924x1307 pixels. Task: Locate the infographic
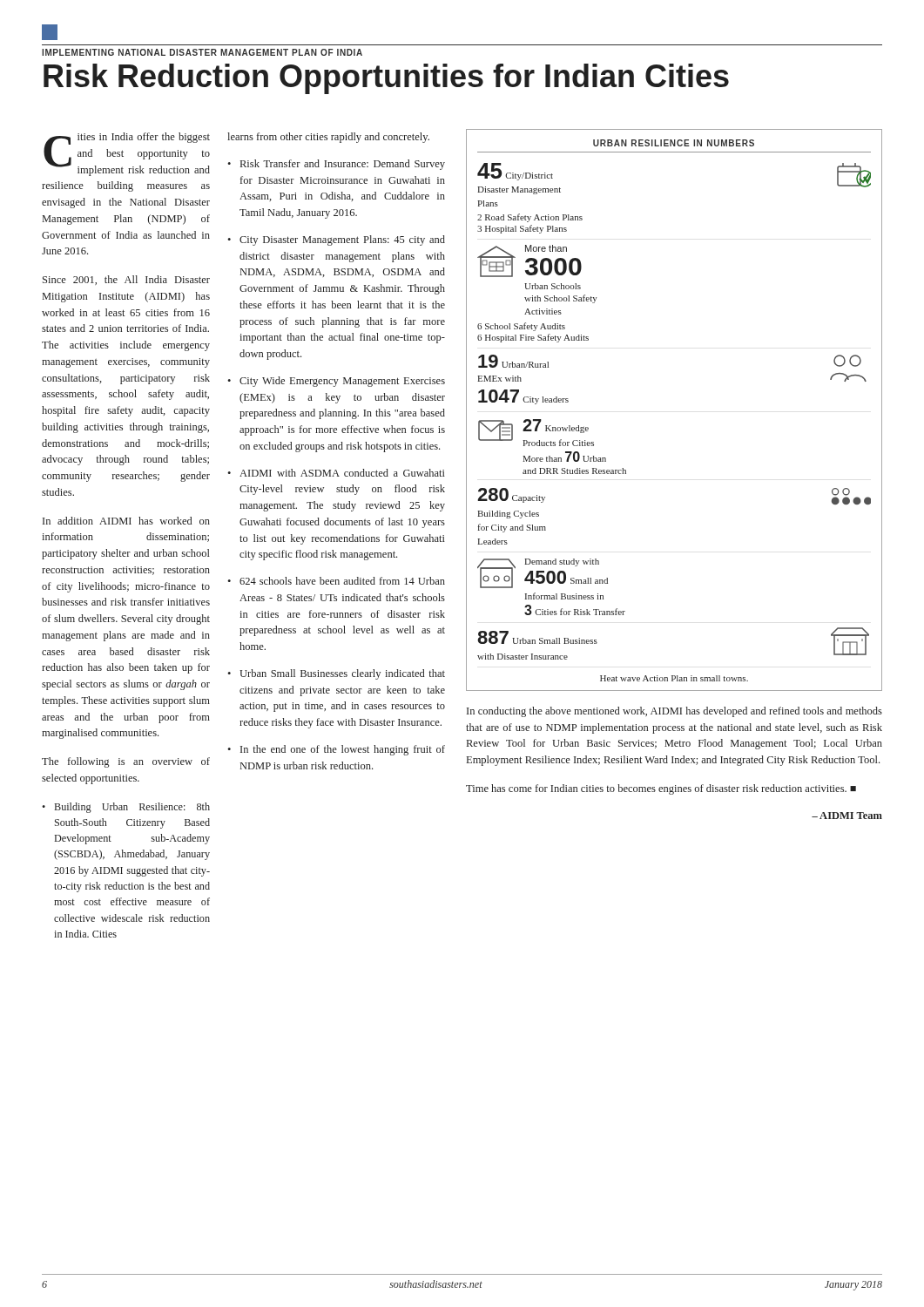click(x=674, y=410)
